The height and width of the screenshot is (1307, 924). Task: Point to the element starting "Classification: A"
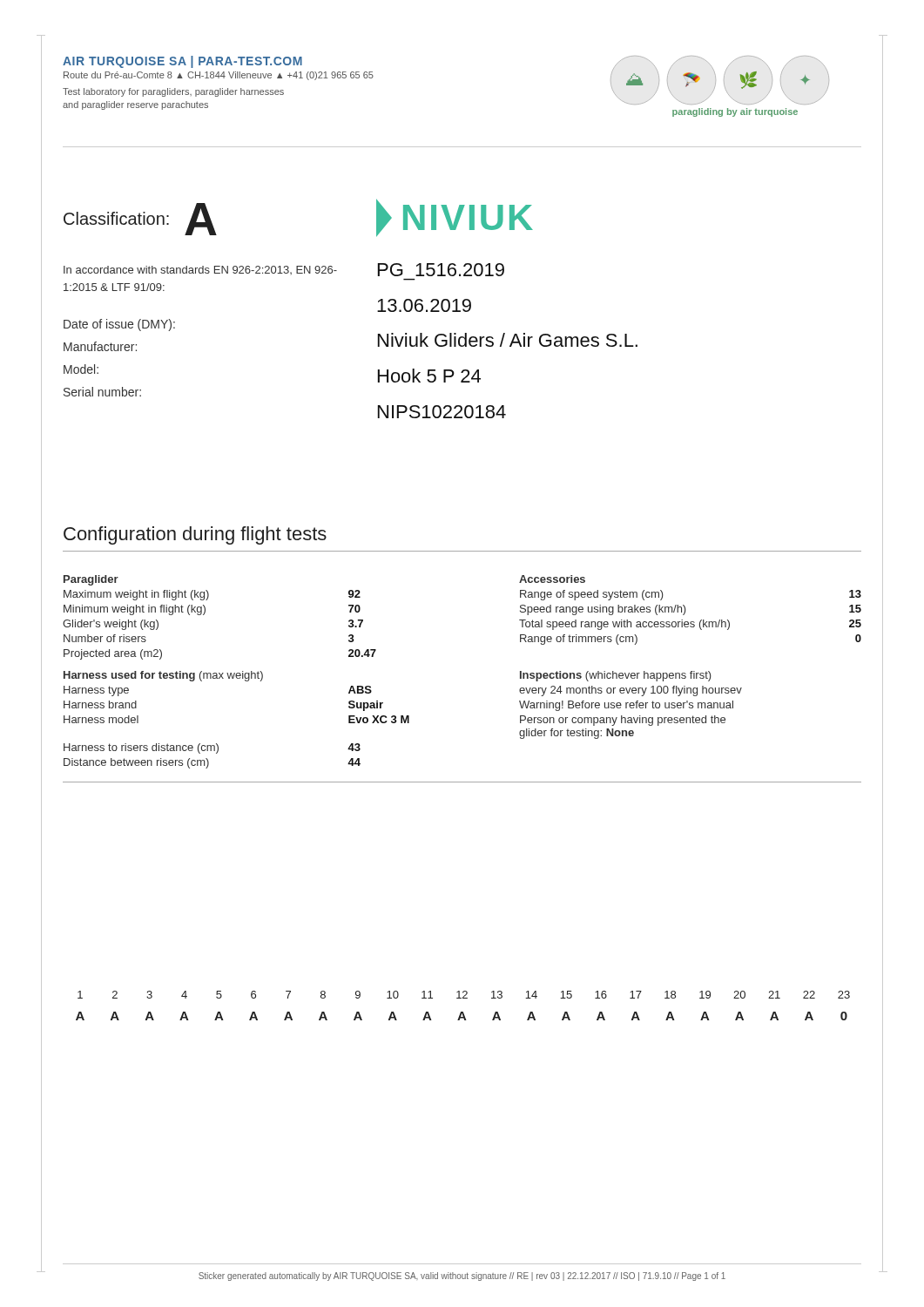140,219
